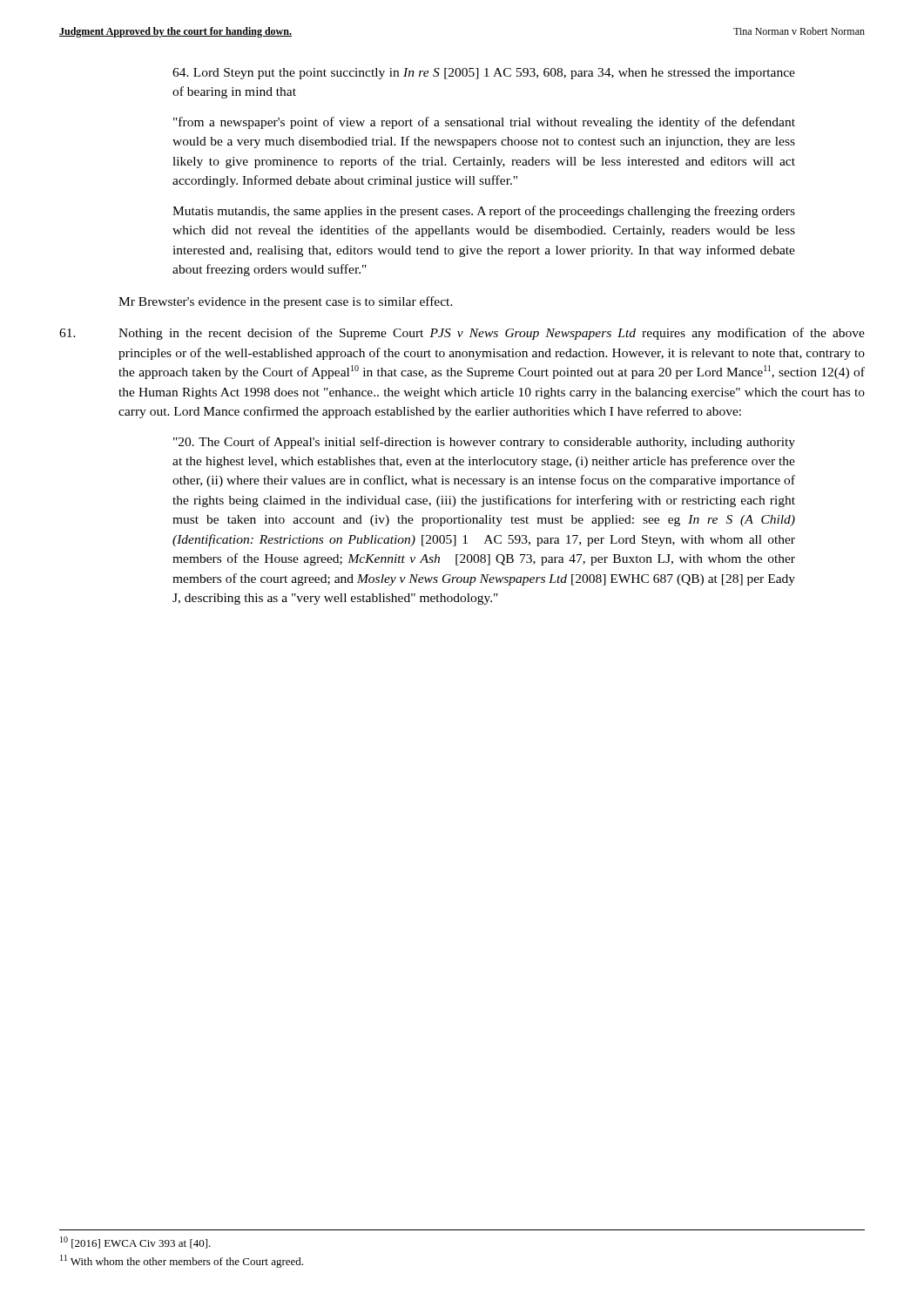Locate the region starting "10 [2016] EWCA Civ 393"
The width and height of the screenshot is (924, 1307).
135,1243
